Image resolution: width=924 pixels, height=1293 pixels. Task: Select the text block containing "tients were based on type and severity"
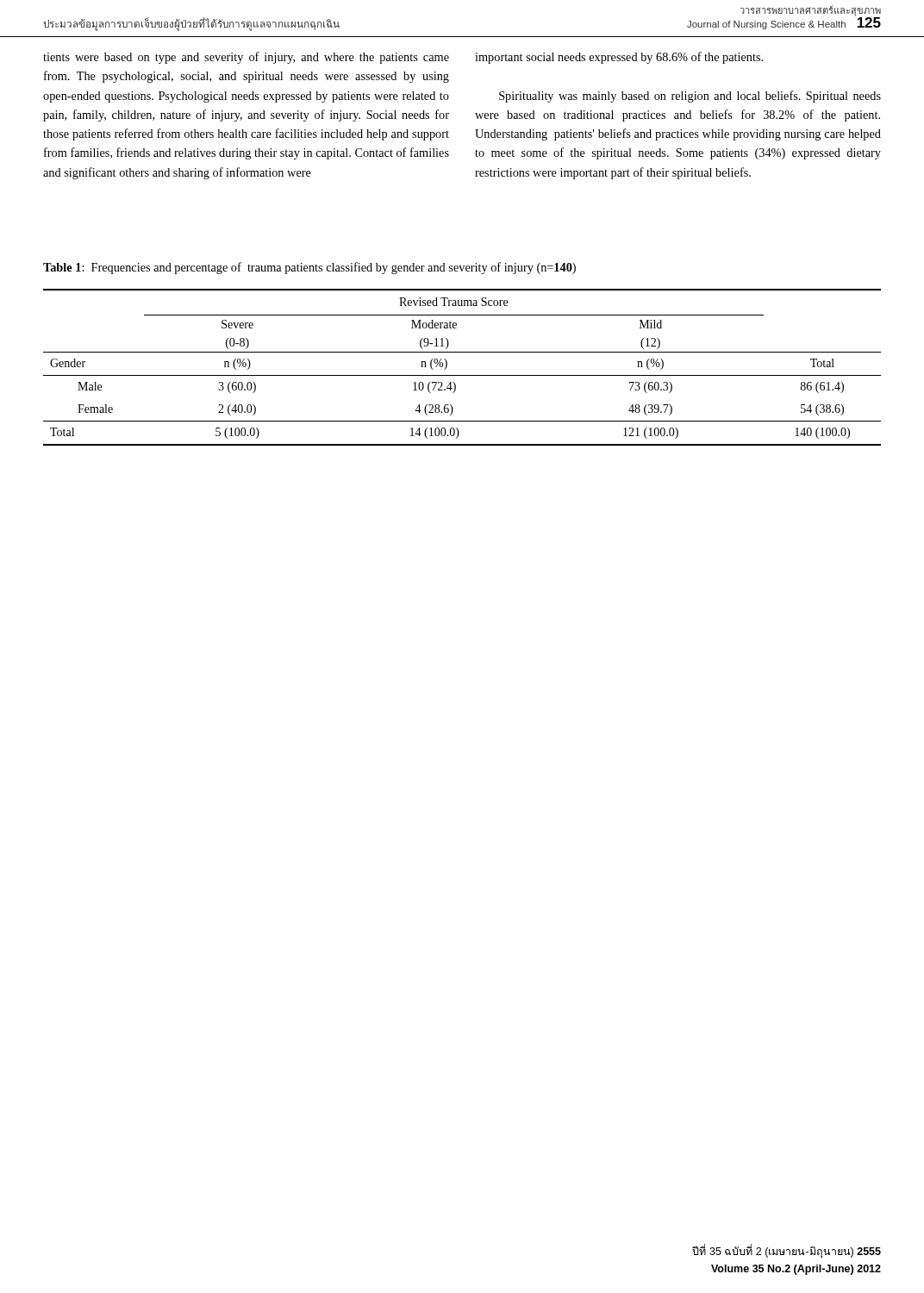[246, 115]
